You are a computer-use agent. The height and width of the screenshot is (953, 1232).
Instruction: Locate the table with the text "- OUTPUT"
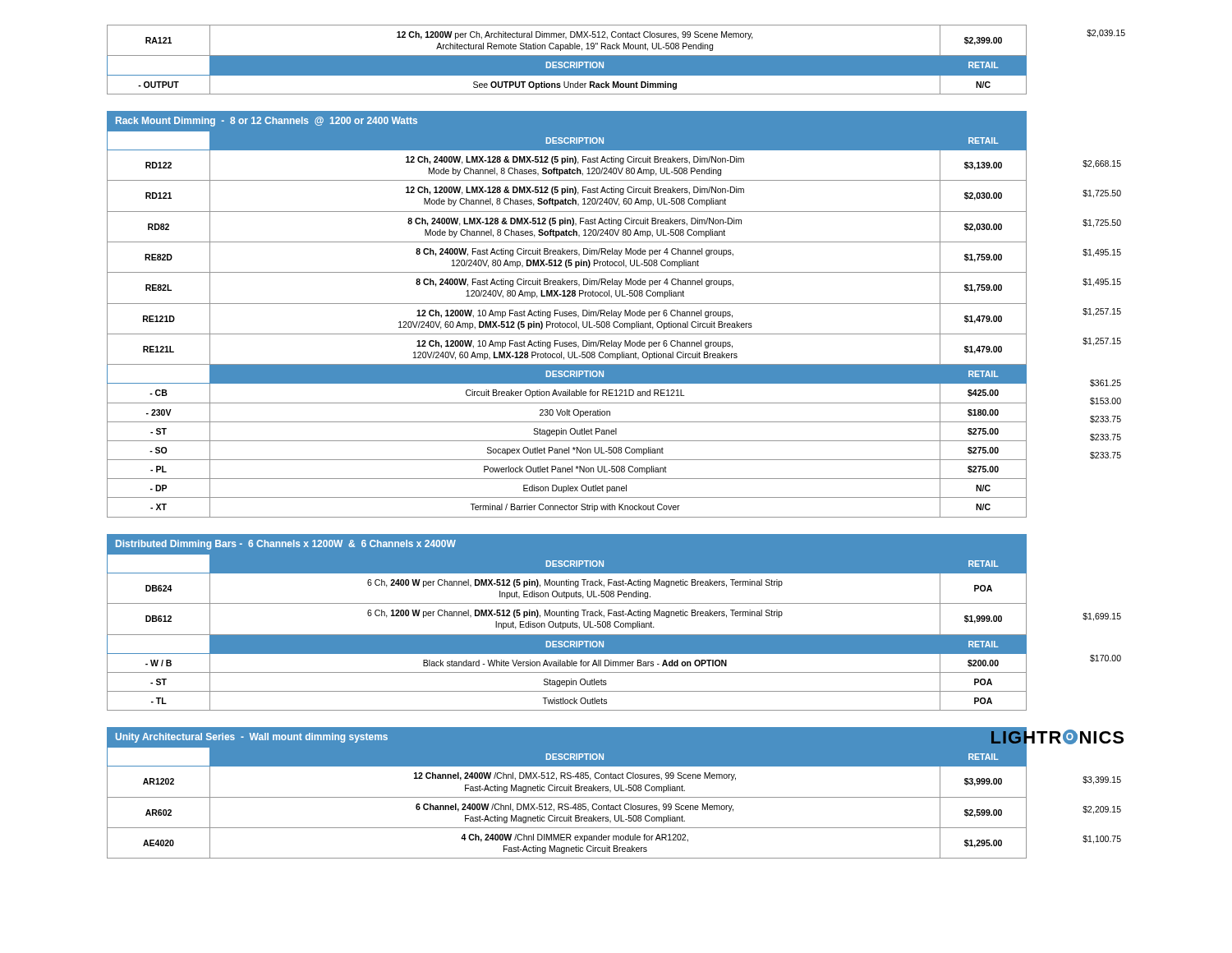tap(567, 59)
